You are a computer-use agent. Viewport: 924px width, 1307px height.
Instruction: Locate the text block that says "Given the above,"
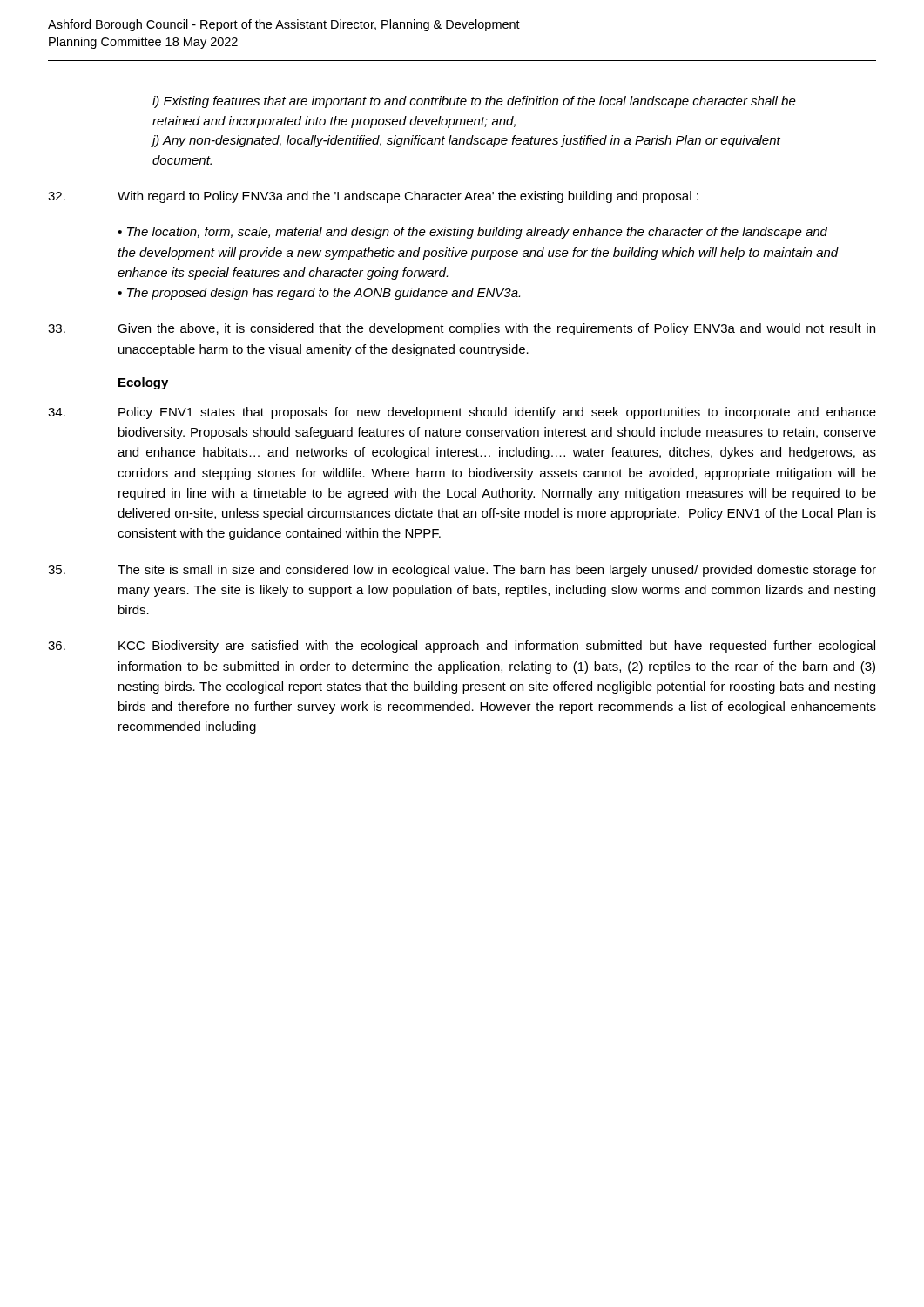(462, 339)
